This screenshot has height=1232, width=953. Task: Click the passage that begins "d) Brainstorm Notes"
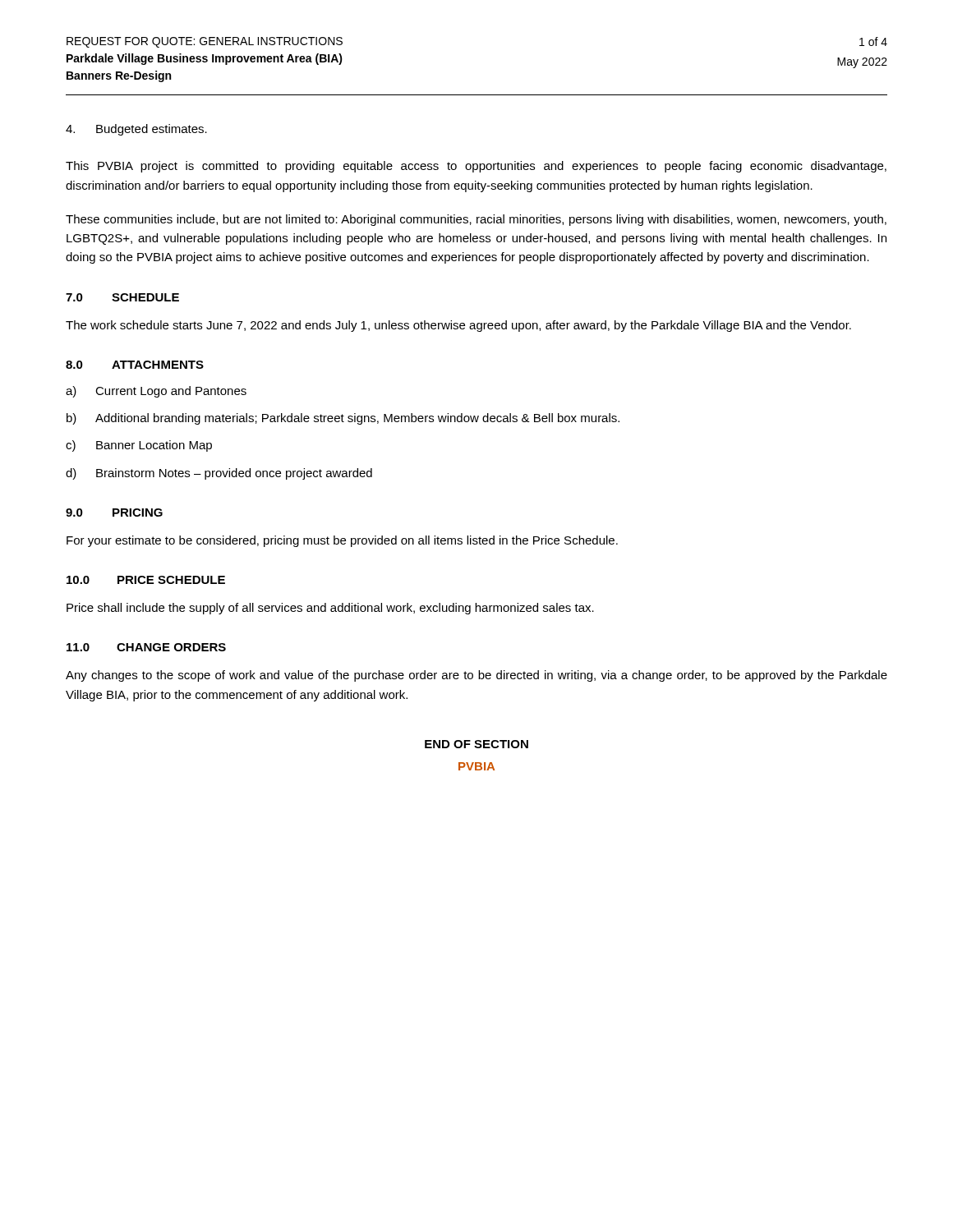(219, 472)
